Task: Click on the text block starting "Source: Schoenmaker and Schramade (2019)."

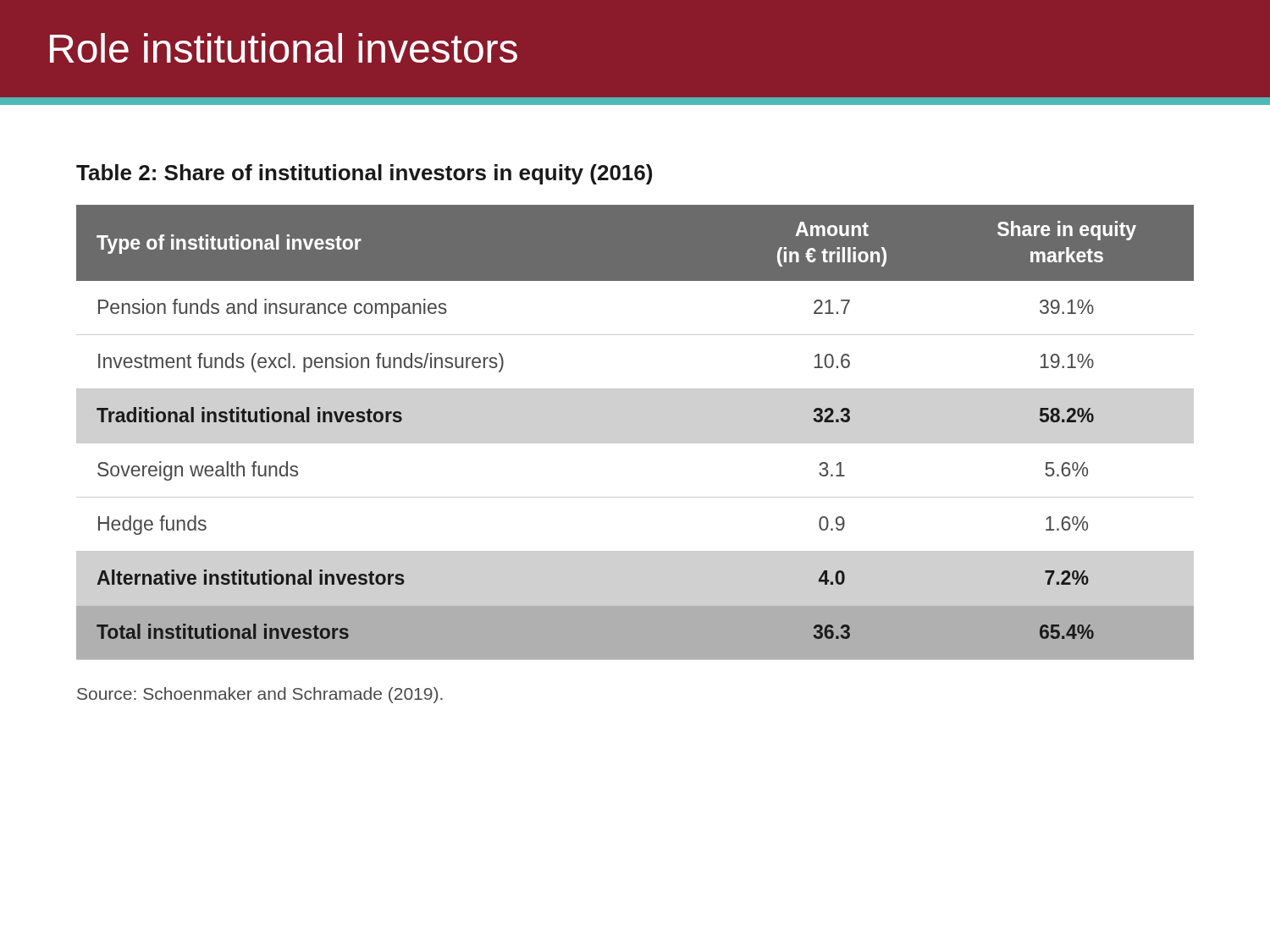Action: 260,695
